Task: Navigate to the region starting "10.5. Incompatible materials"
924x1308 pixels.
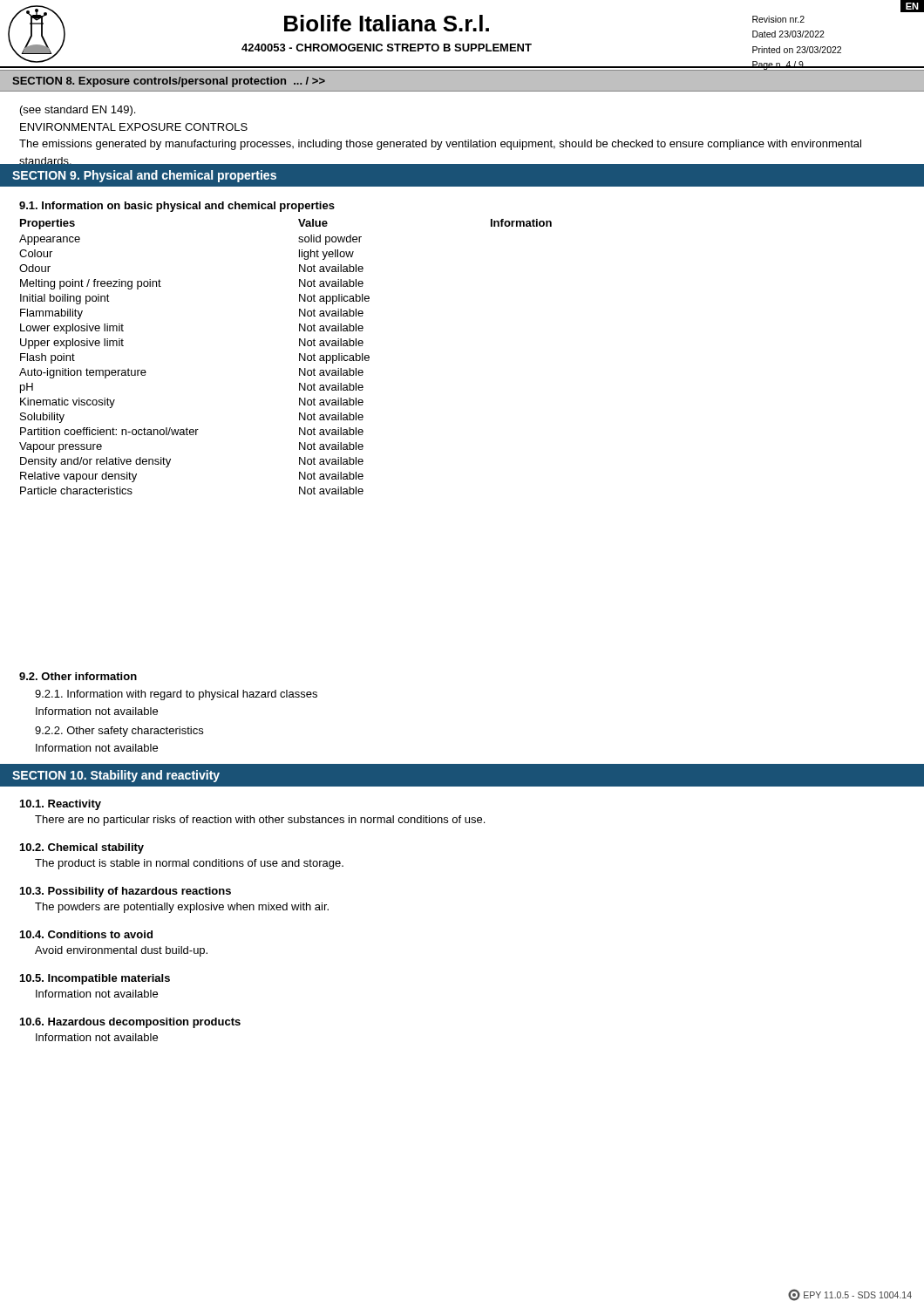Action: pos(95,978)
